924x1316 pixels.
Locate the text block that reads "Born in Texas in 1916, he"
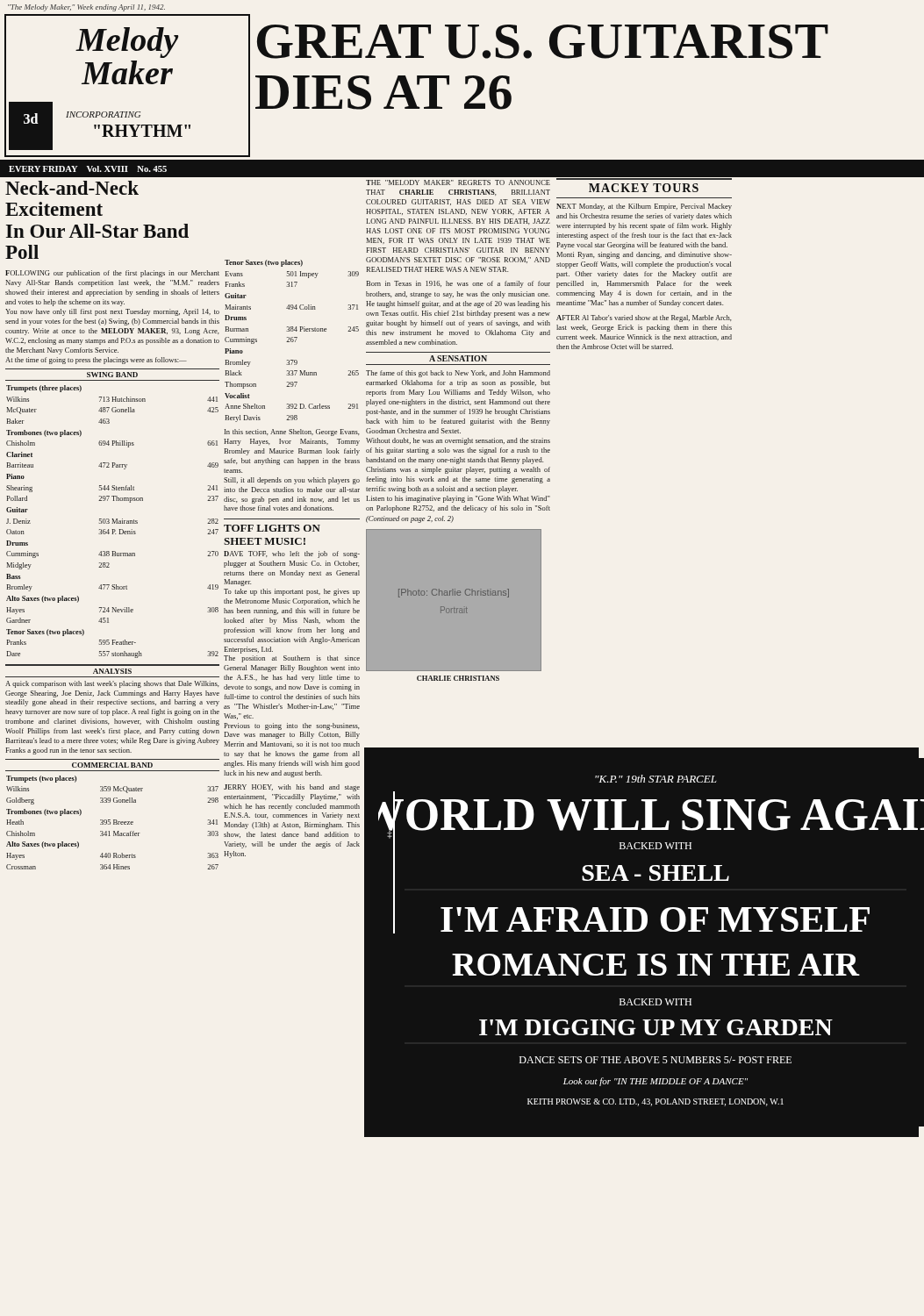coord(458,313)
